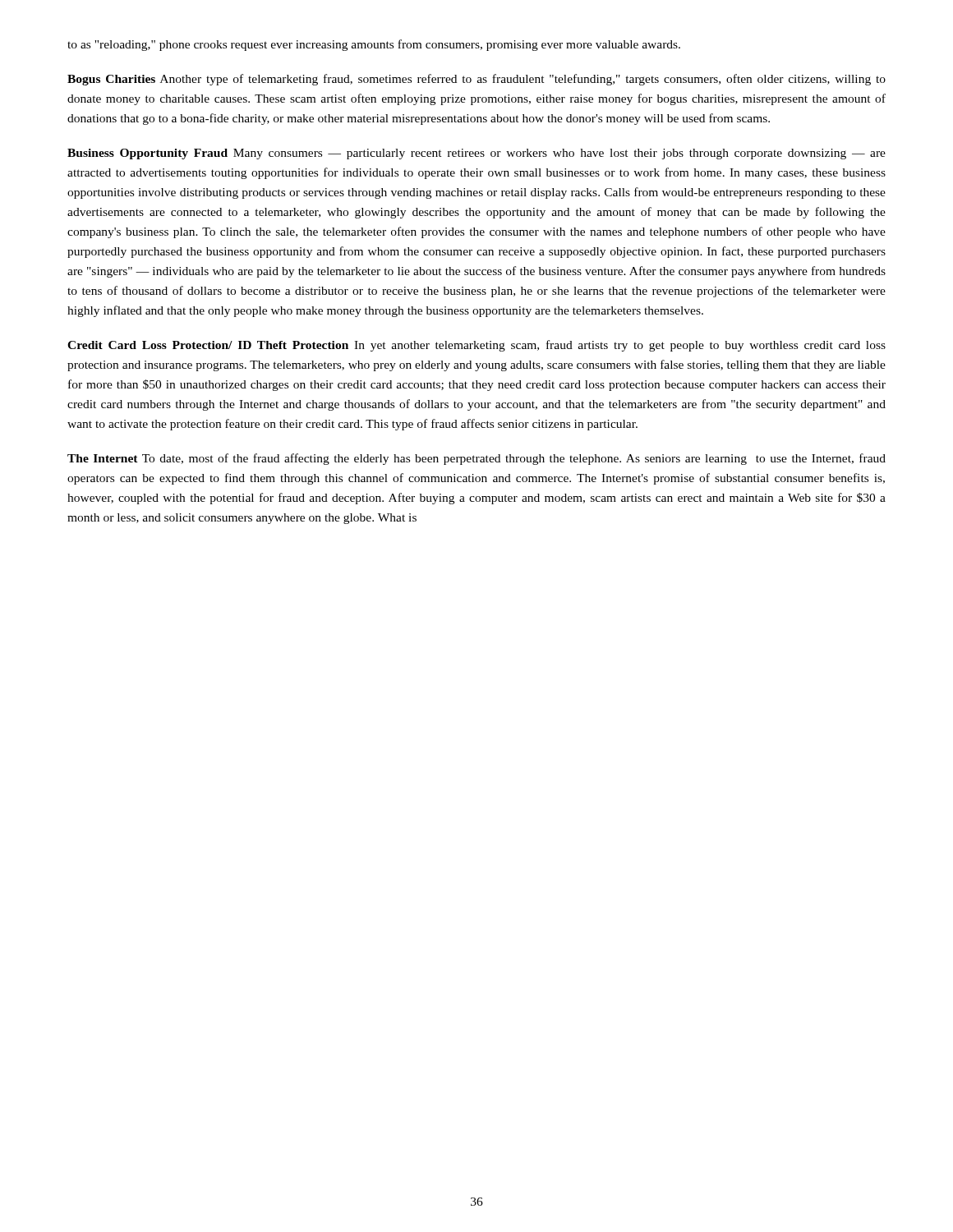Find the text block that reads "Credit Card Loss Protection/ ID Theft"

pyautogui.click(x=476, y=385)
